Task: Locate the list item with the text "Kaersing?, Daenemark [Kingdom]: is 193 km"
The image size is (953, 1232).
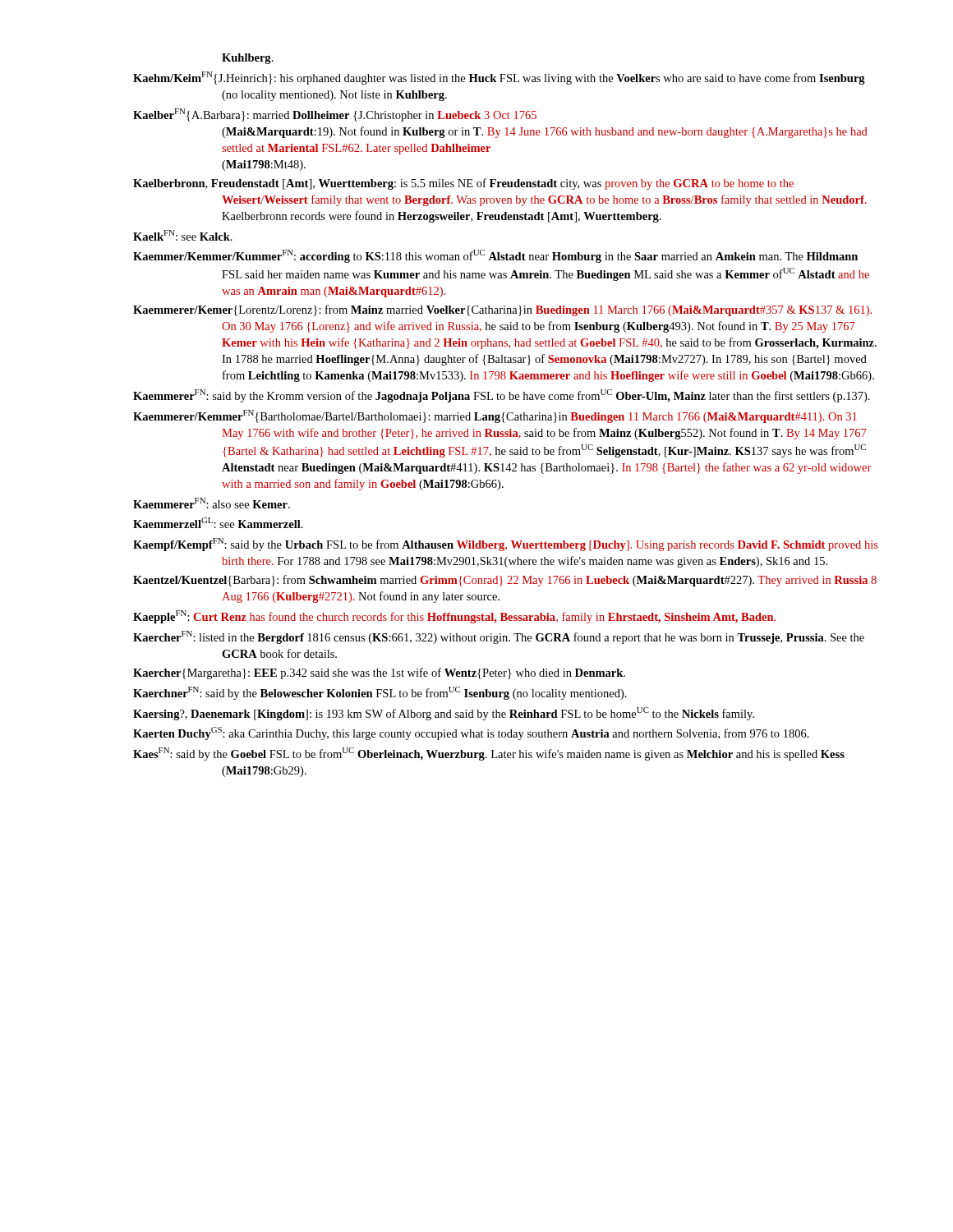Action: 444,712
